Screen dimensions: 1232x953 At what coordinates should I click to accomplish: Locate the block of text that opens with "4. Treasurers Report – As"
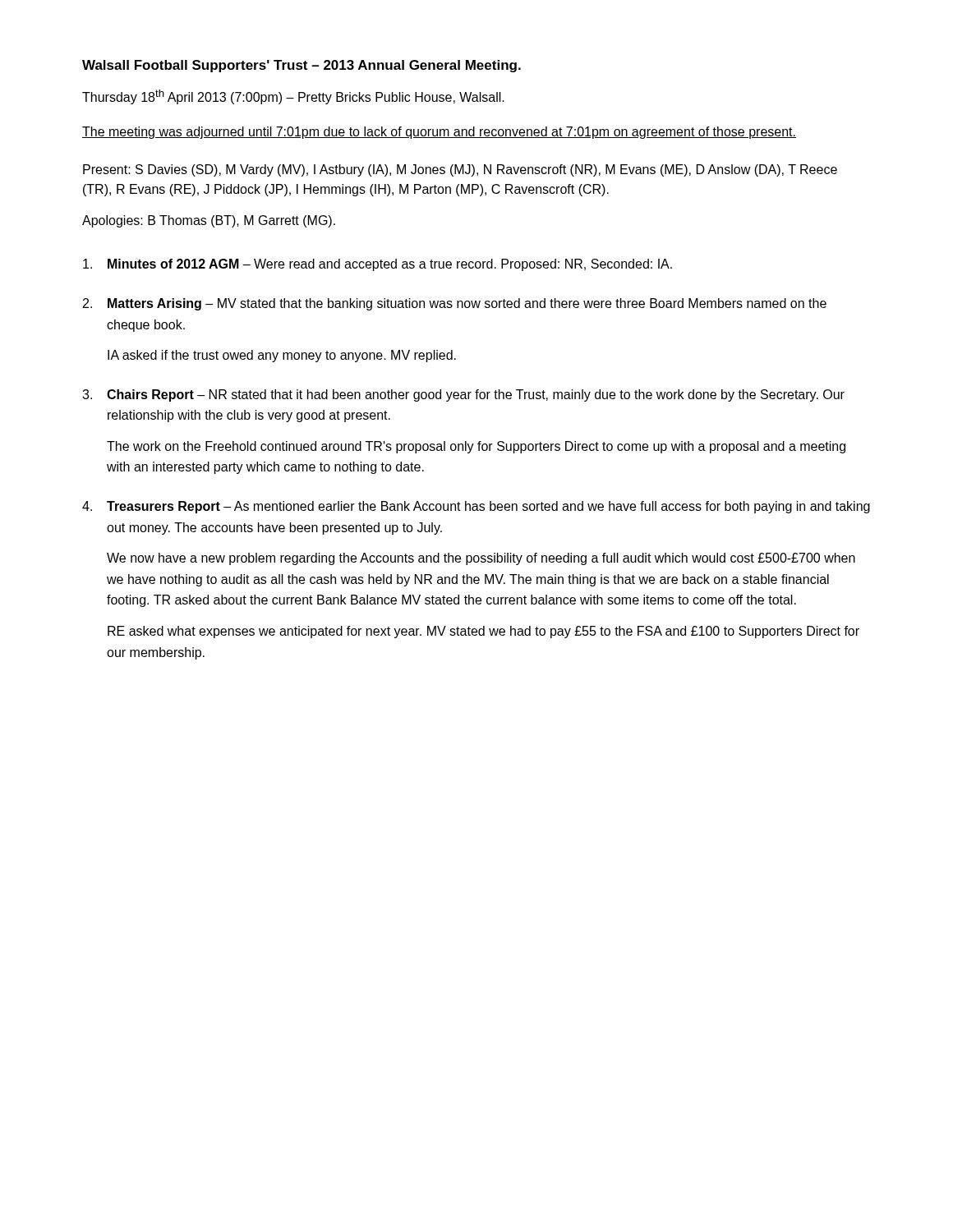[476, 580]
